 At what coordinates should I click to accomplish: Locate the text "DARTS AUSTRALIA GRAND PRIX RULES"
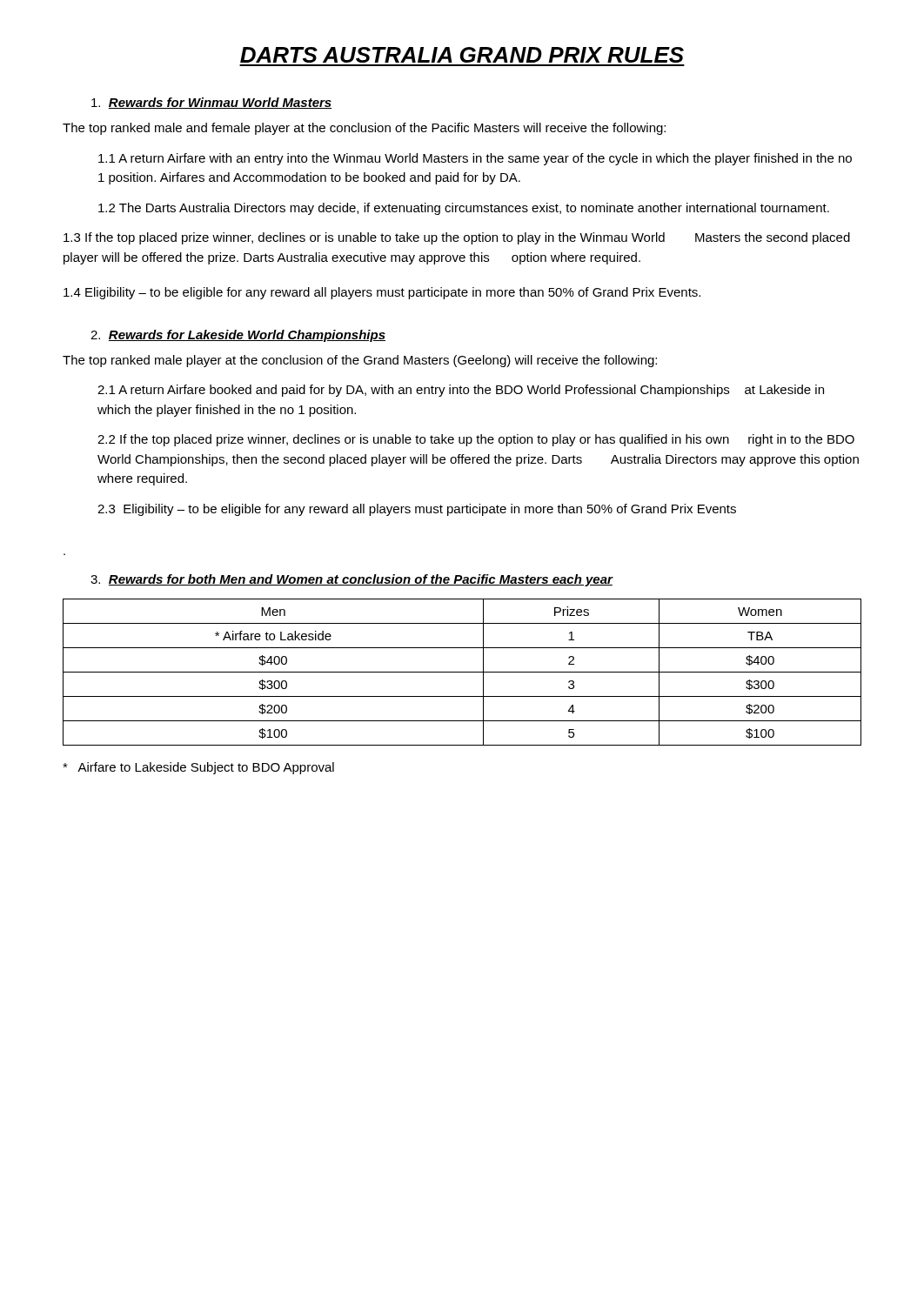point(462,55)
